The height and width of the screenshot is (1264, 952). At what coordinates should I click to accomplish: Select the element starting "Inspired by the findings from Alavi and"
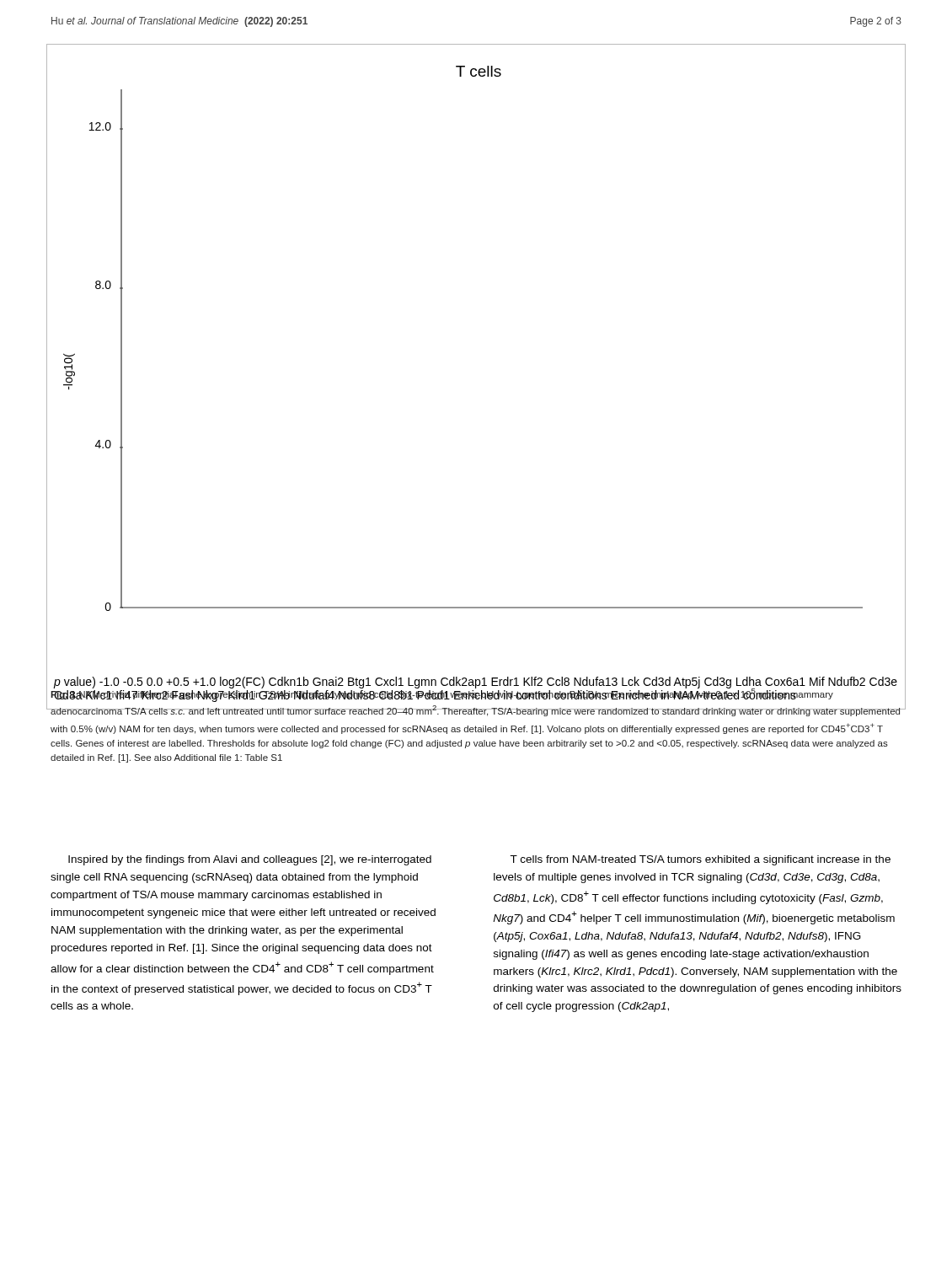click(246, 933)
